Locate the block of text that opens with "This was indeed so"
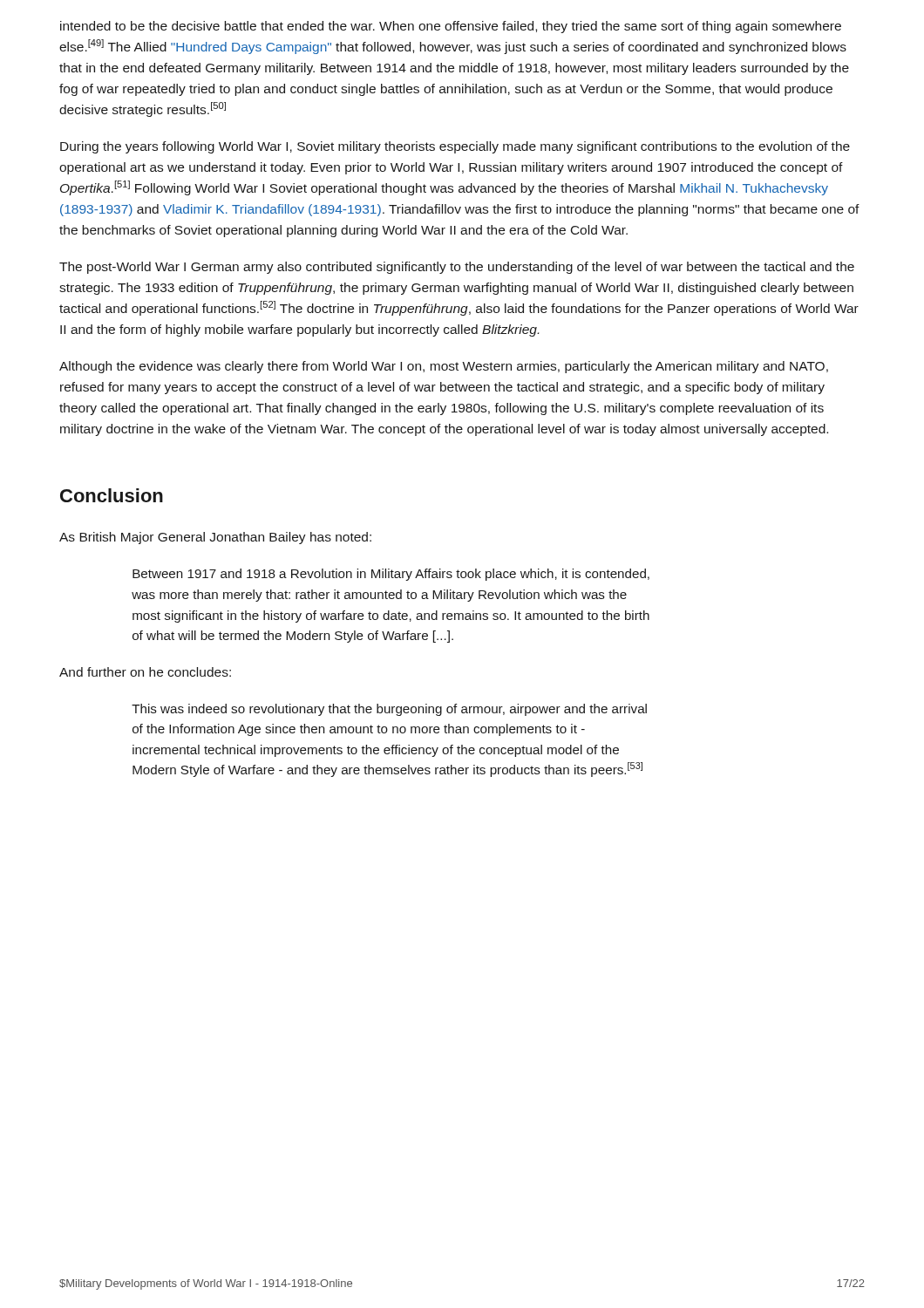 pyautogui.click(x=462, y=739)
